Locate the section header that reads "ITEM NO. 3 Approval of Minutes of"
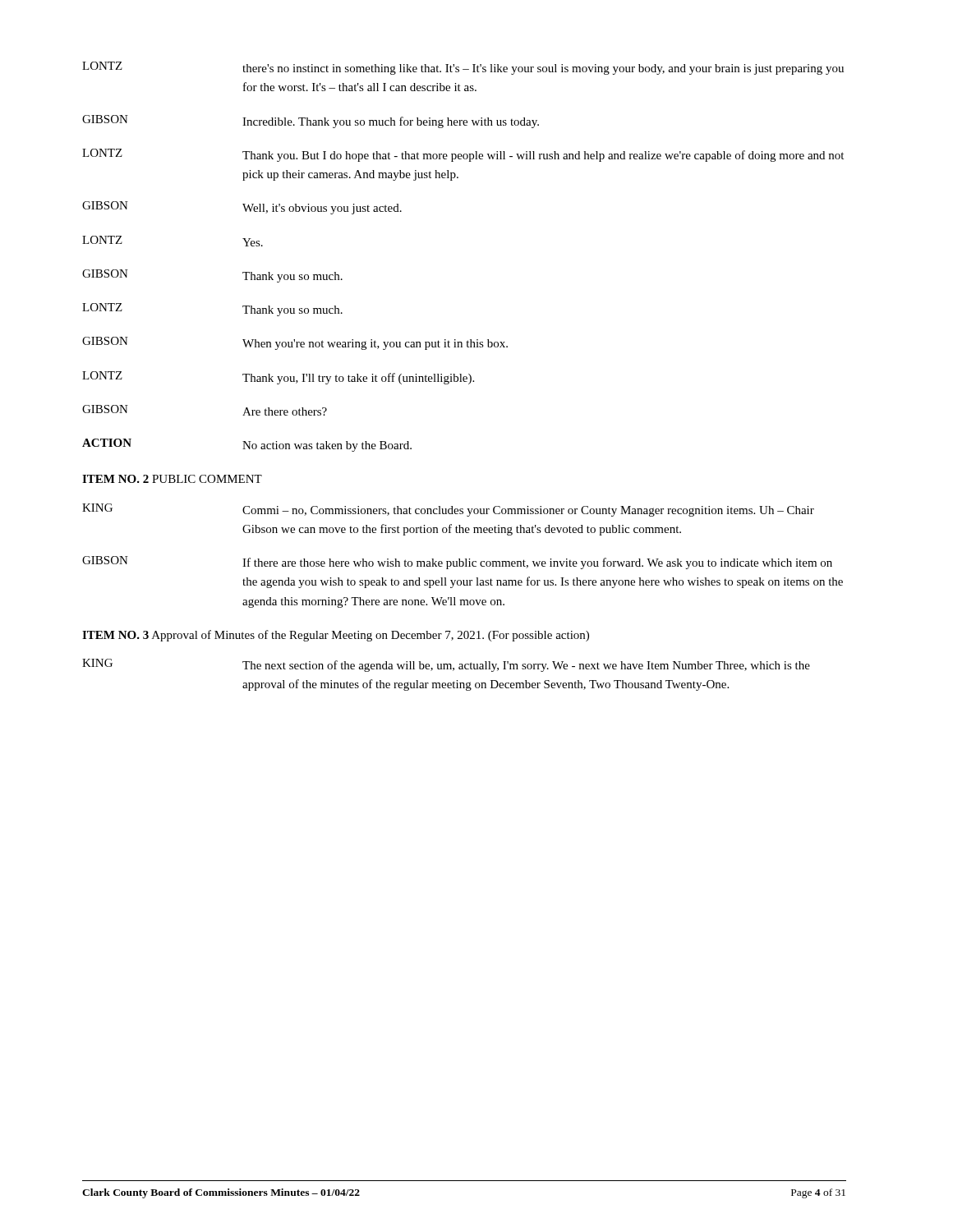Image resolution: width=953 pixels, height=1232 pixels. pos(336,635)
